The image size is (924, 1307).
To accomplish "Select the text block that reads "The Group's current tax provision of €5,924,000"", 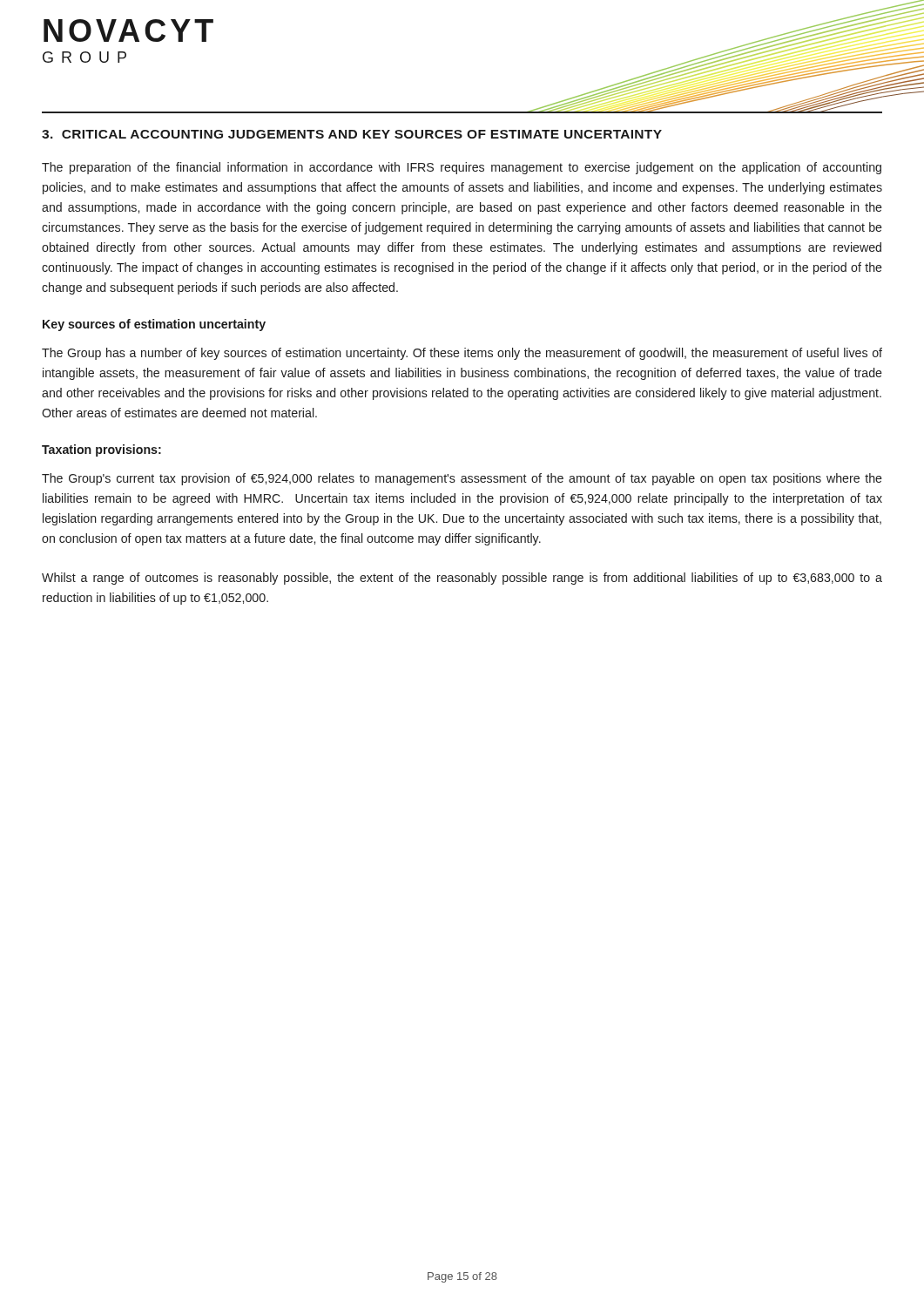I will pos(462,508).
